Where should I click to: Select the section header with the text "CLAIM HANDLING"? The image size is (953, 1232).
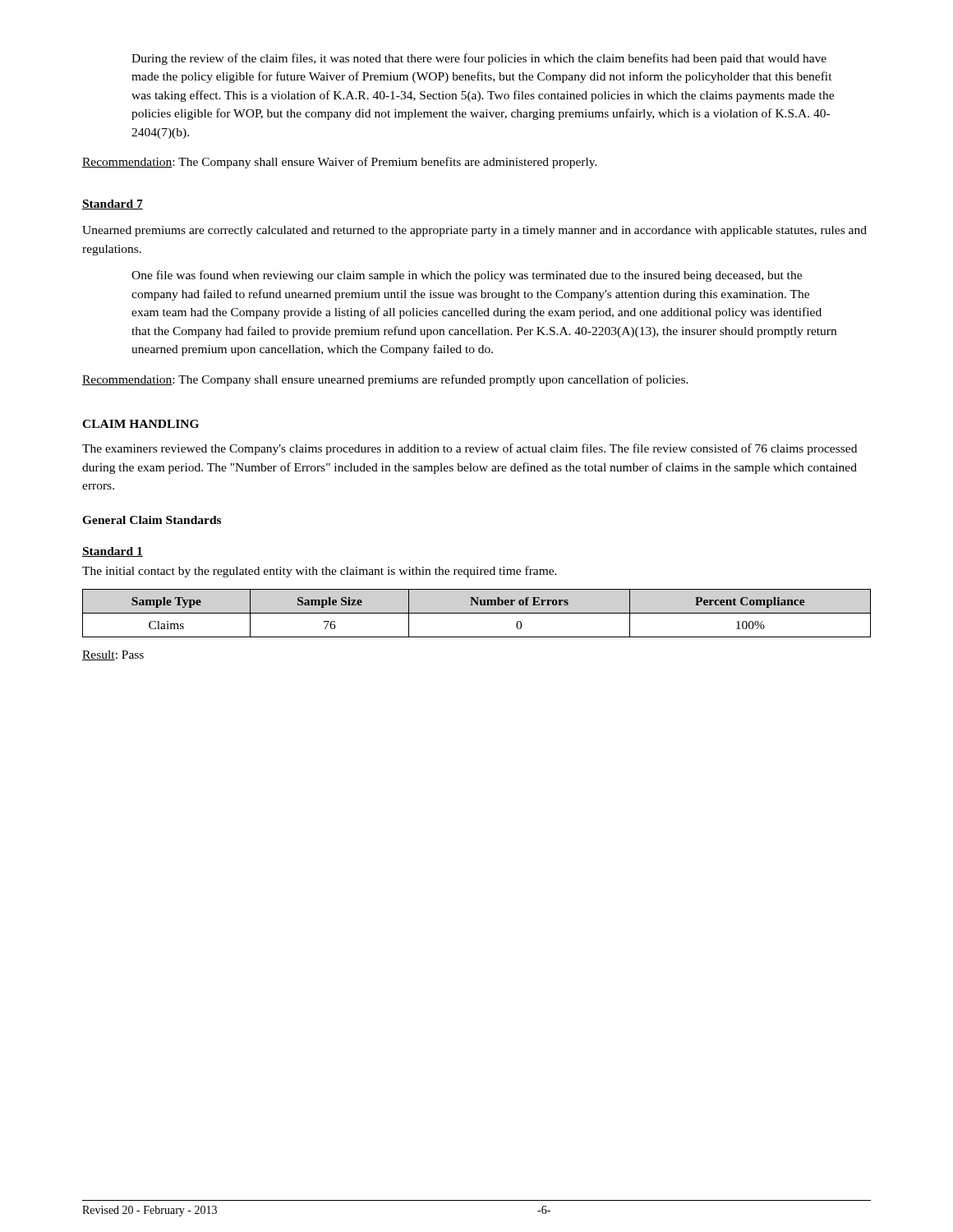[x=141, y=423]
